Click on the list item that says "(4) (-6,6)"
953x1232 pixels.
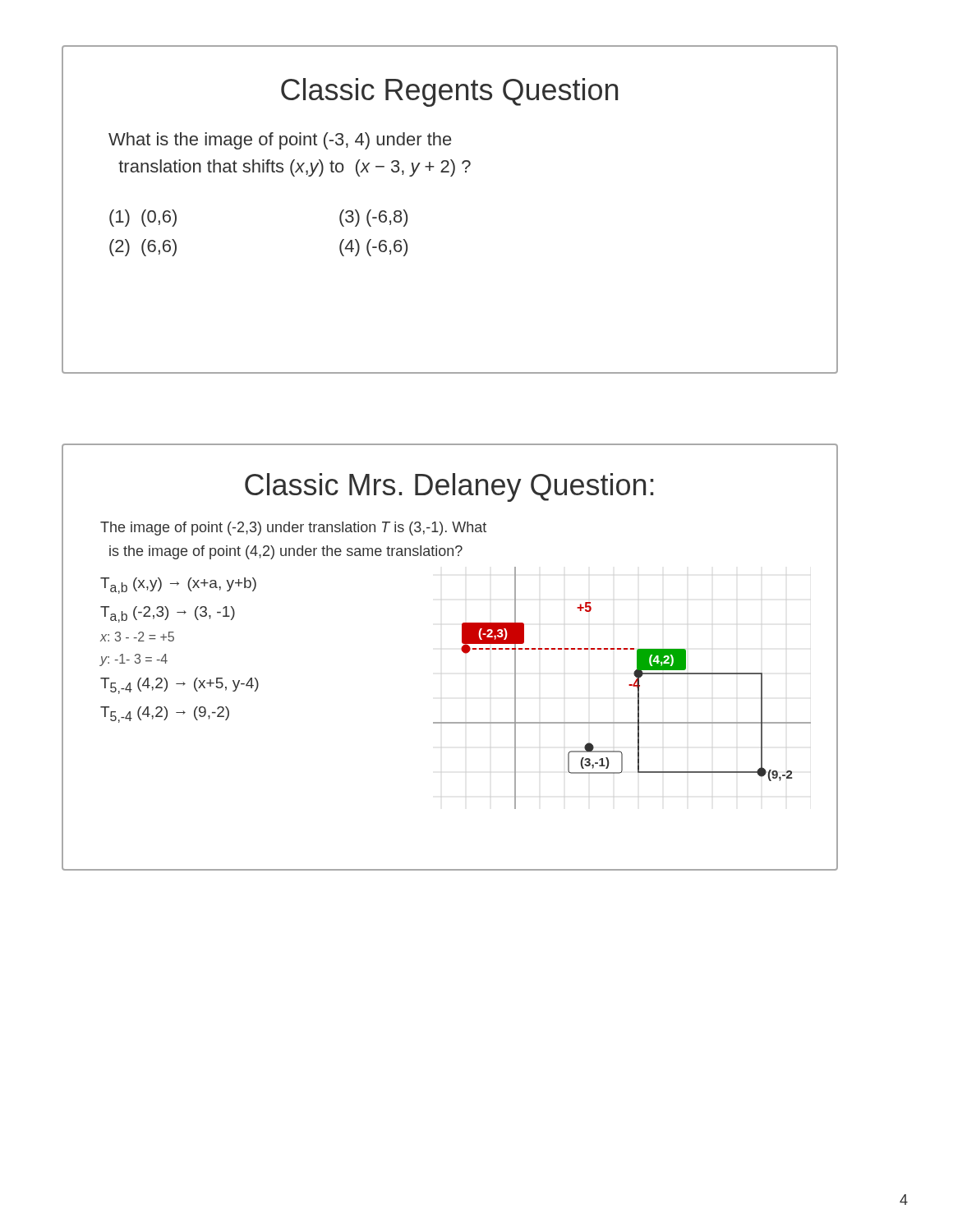pyautogui.click(x=374, y=246)
